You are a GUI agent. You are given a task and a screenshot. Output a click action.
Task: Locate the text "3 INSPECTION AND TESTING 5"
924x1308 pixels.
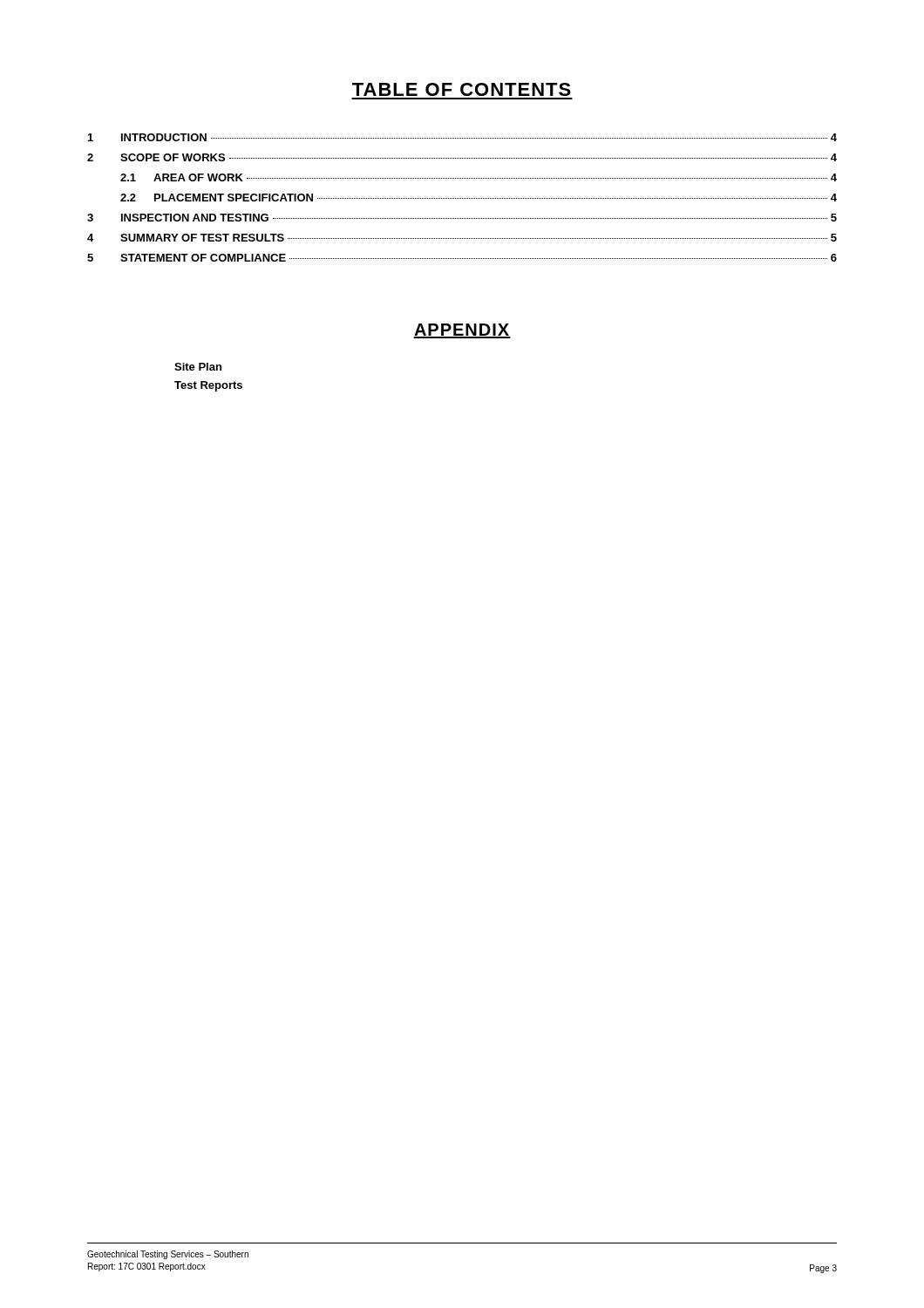coord(462,218)
